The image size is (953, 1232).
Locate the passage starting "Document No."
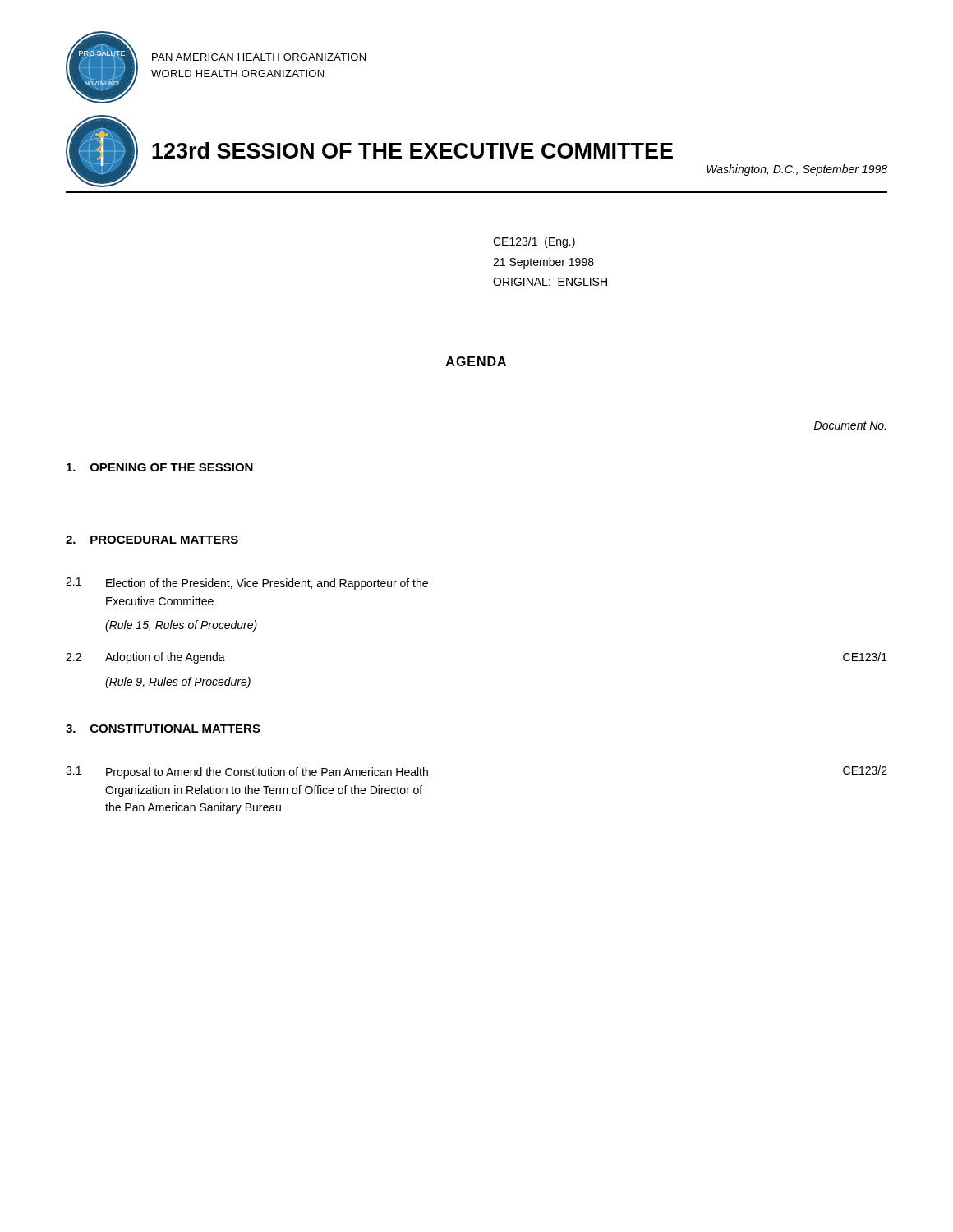tap(851, 425)
